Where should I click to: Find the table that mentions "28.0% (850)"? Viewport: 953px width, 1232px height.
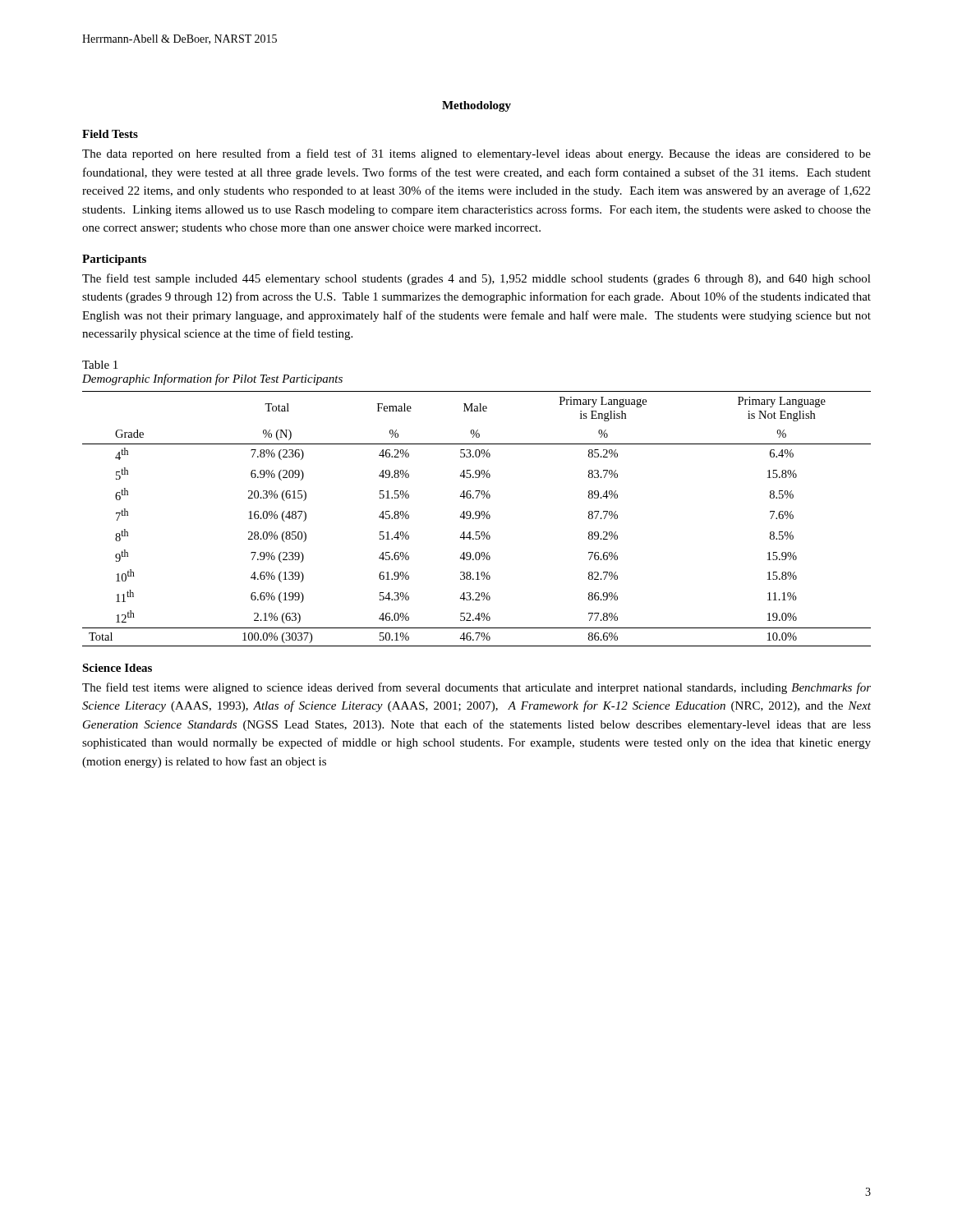coord(476,518)
